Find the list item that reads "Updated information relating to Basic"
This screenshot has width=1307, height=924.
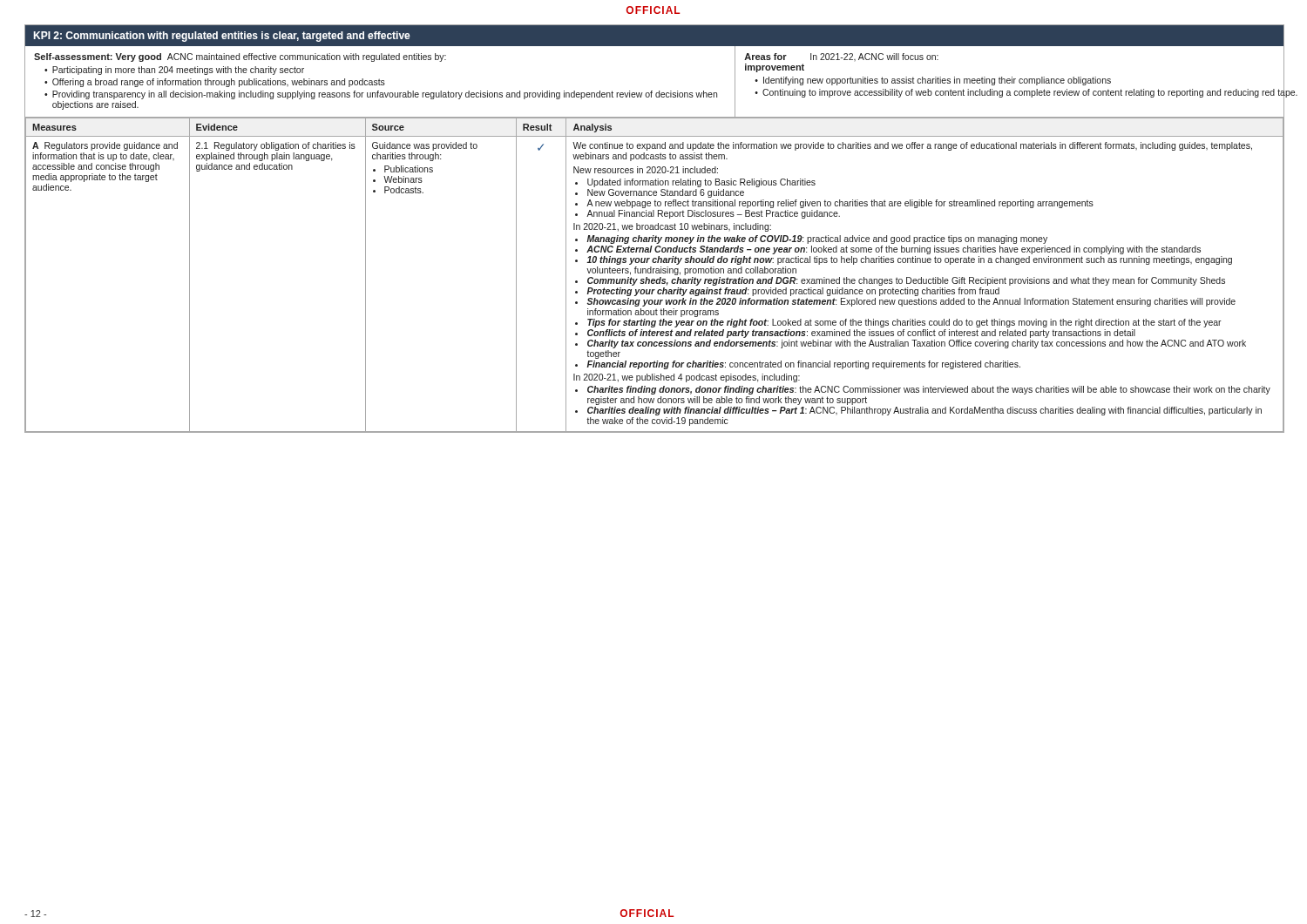click(701, 182)
